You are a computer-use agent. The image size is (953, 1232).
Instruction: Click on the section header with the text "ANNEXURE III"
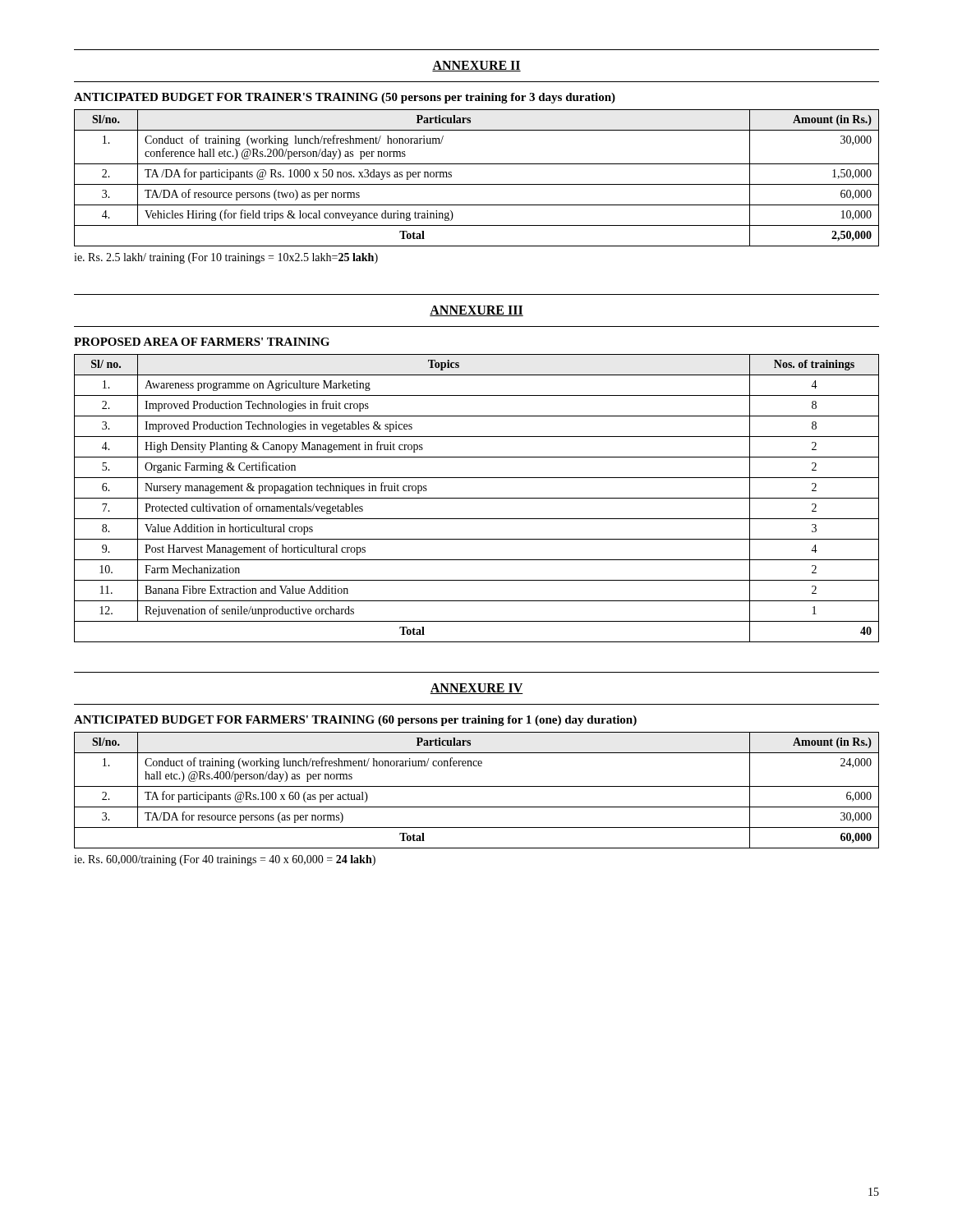point(476,310)
